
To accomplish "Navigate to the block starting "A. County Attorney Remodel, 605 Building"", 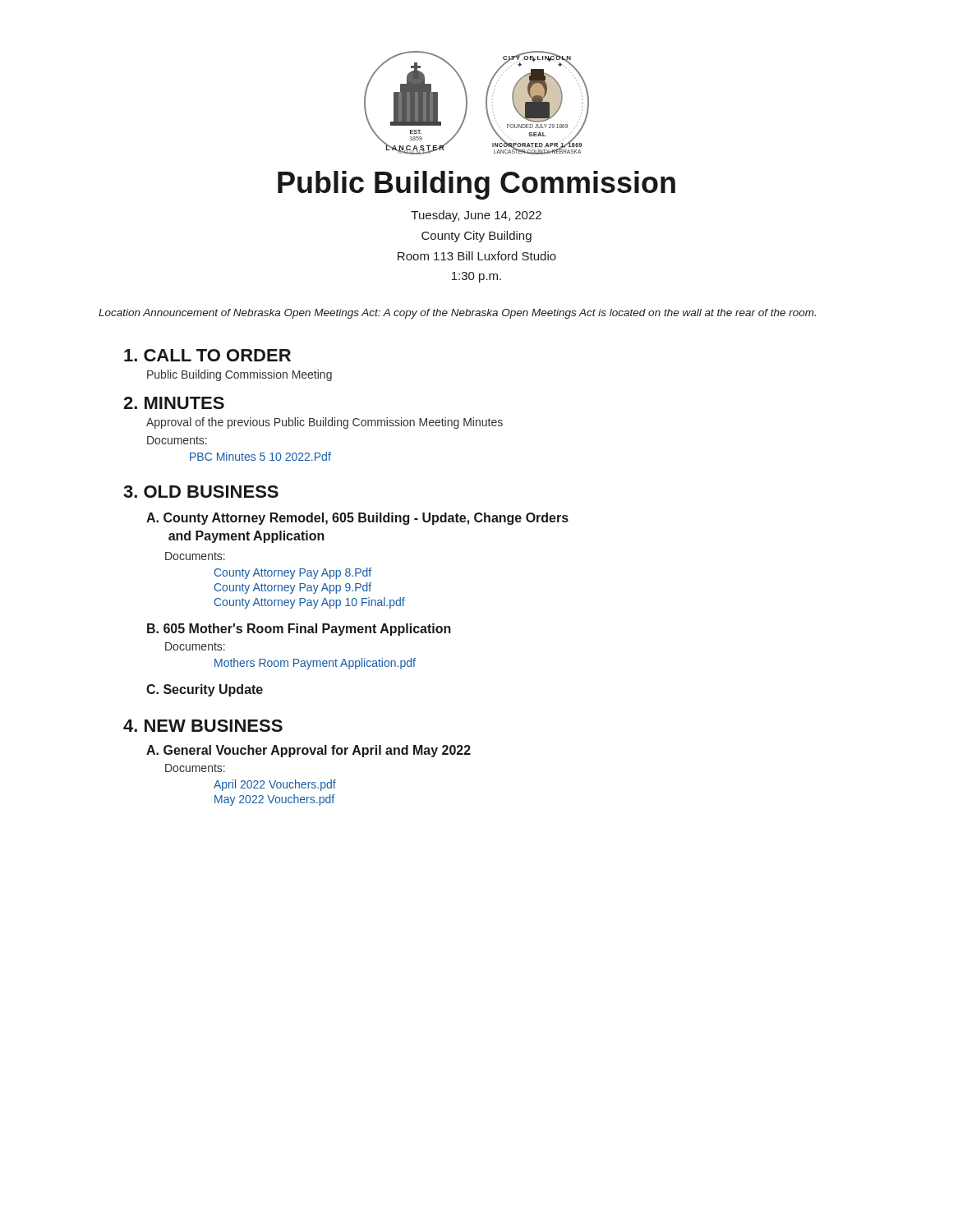I will pos(357,527).
